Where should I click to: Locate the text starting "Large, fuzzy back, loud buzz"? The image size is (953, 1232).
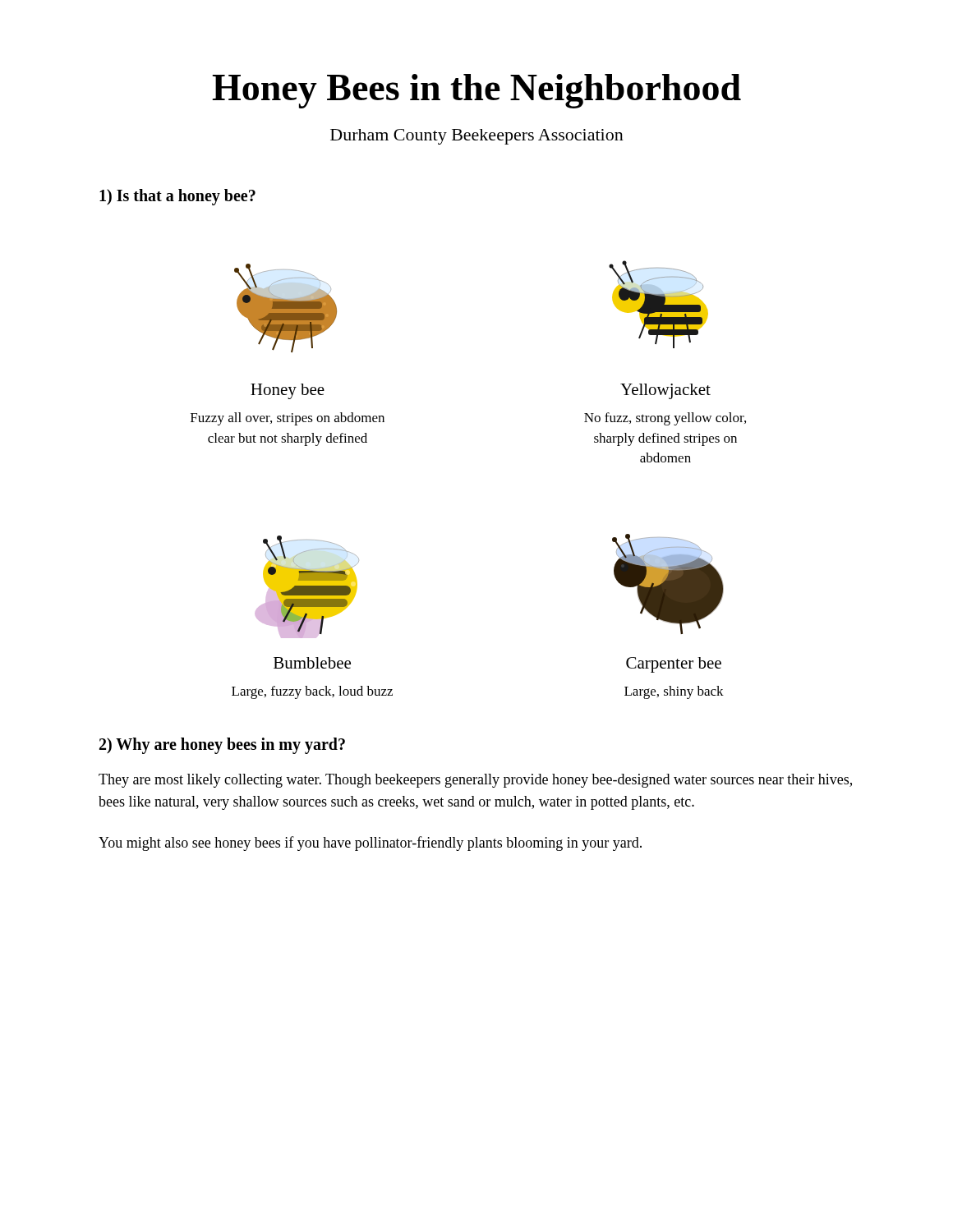[312, 691]
